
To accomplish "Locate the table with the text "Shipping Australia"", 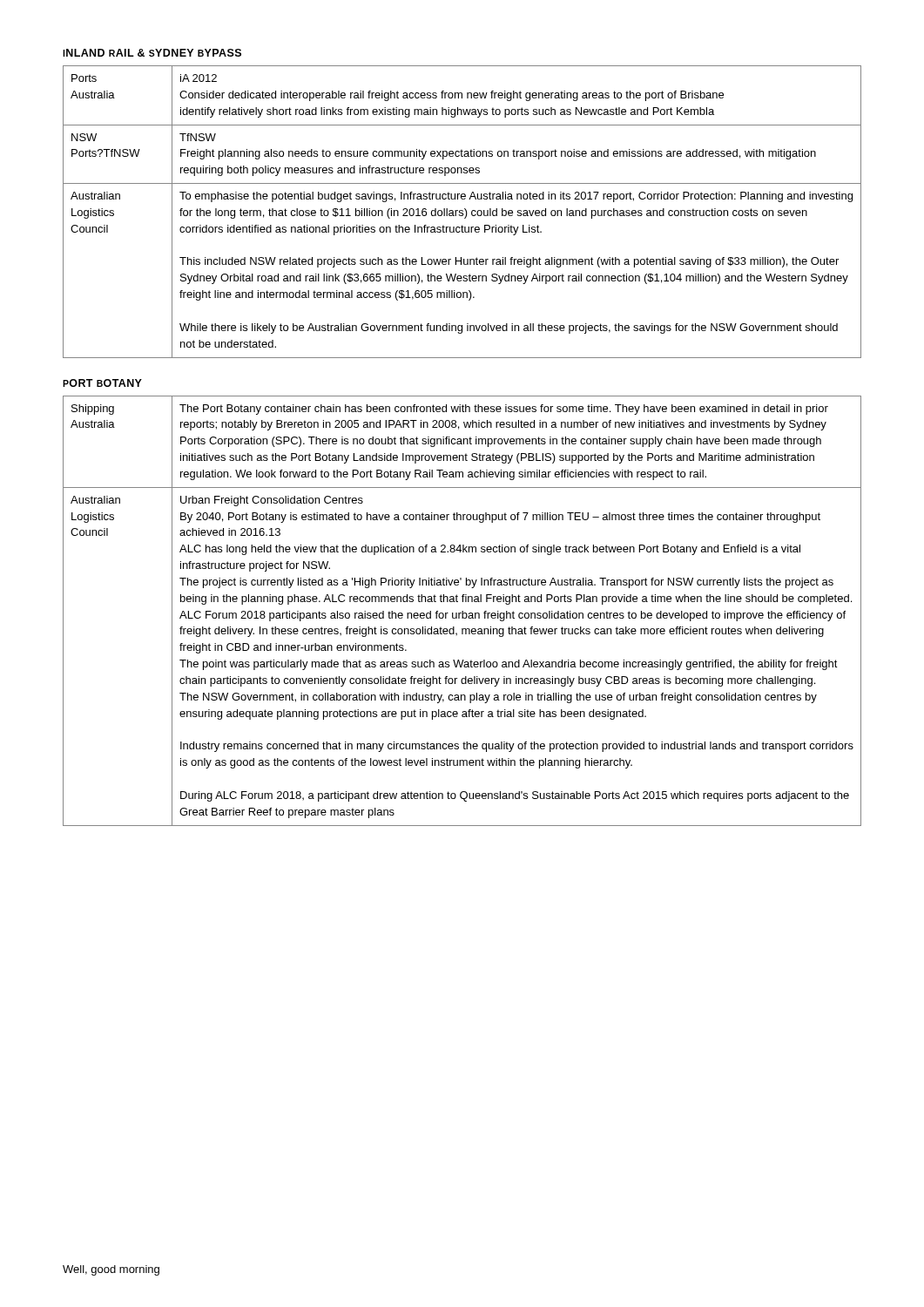I will click(462, 610).
